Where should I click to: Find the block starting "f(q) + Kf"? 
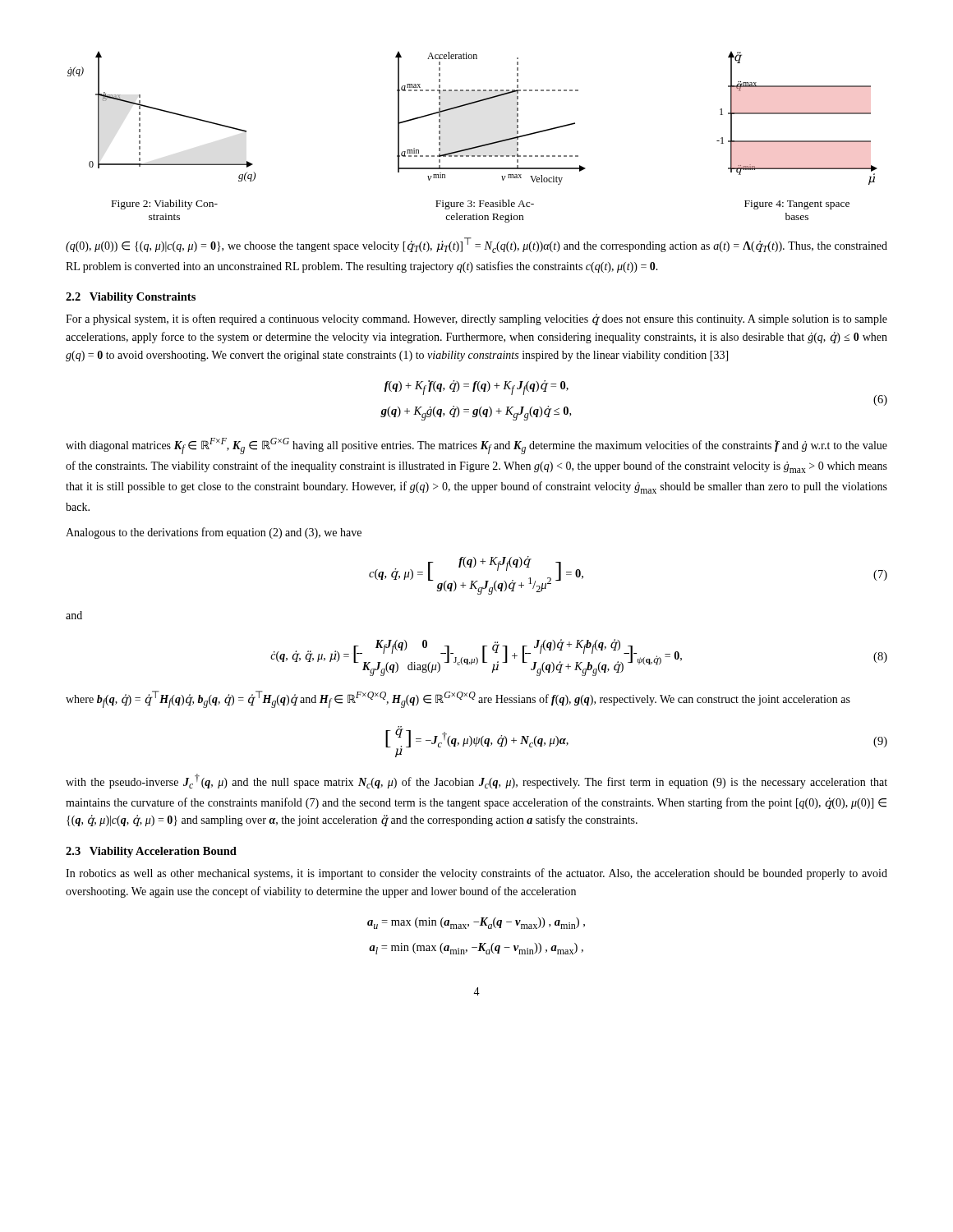(x=476, y=399)
